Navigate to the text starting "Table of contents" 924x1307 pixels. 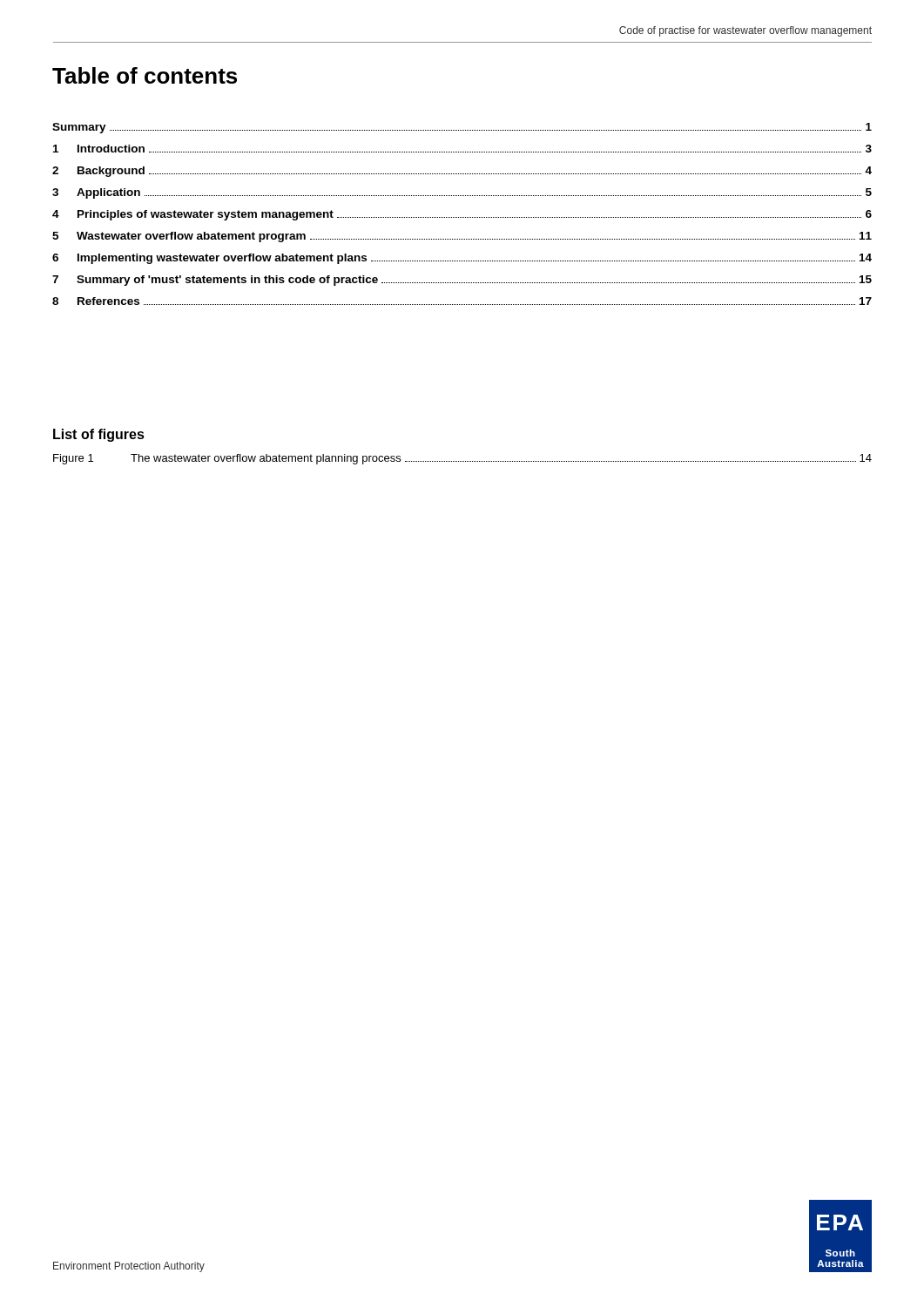[145, 75]
